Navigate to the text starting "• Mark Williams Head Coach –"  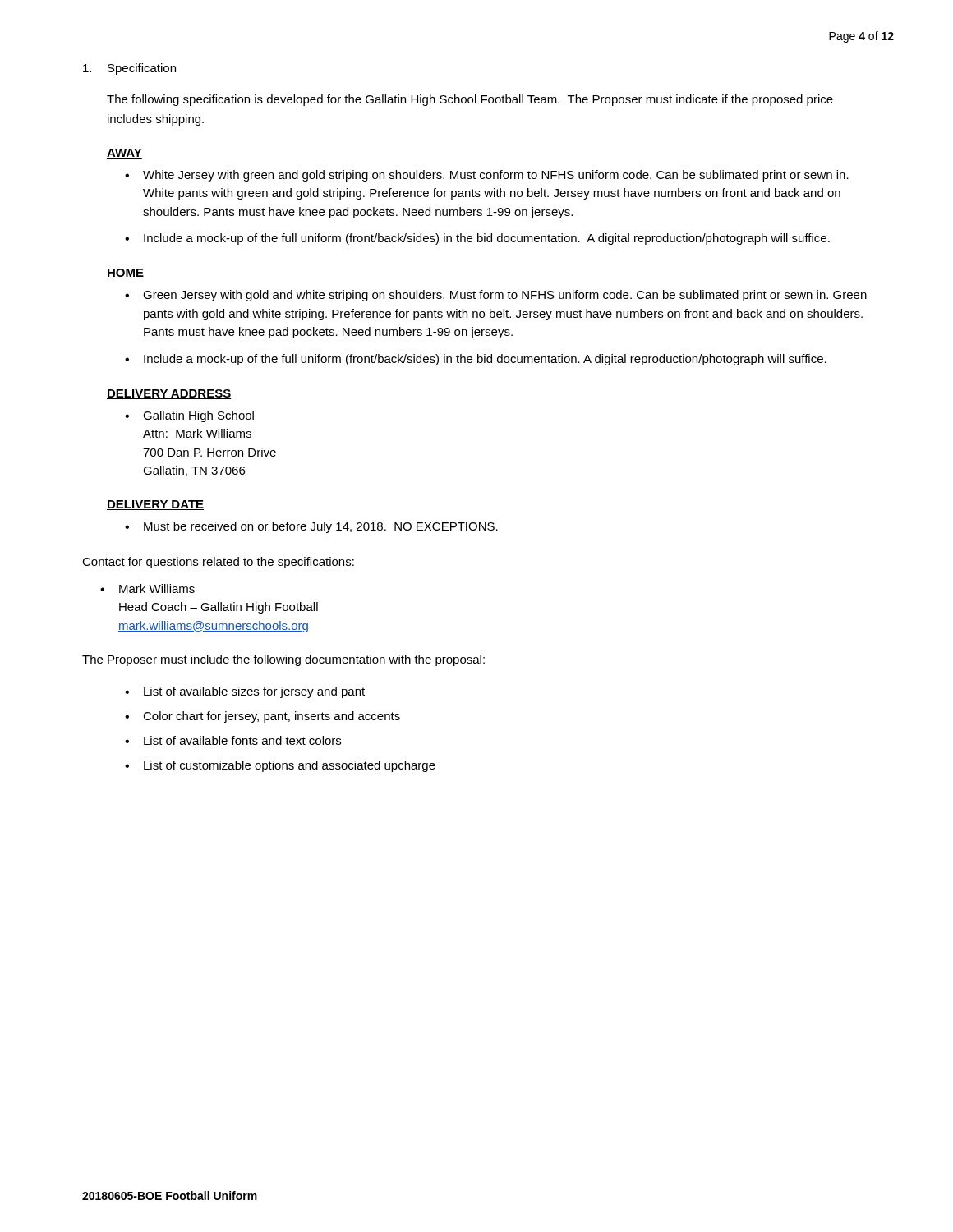click(147, 588)
